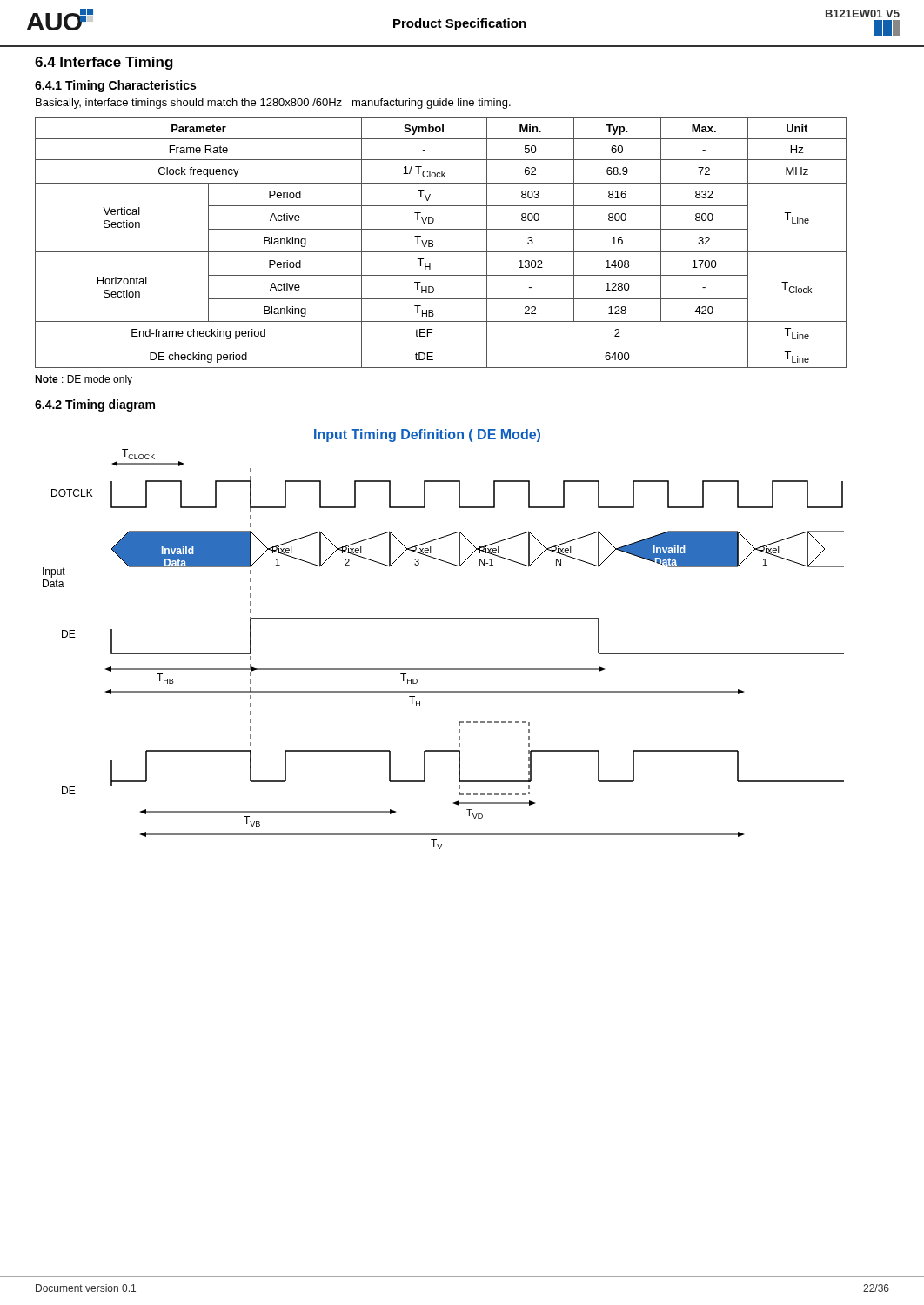Locate the table

click(462, 243)
